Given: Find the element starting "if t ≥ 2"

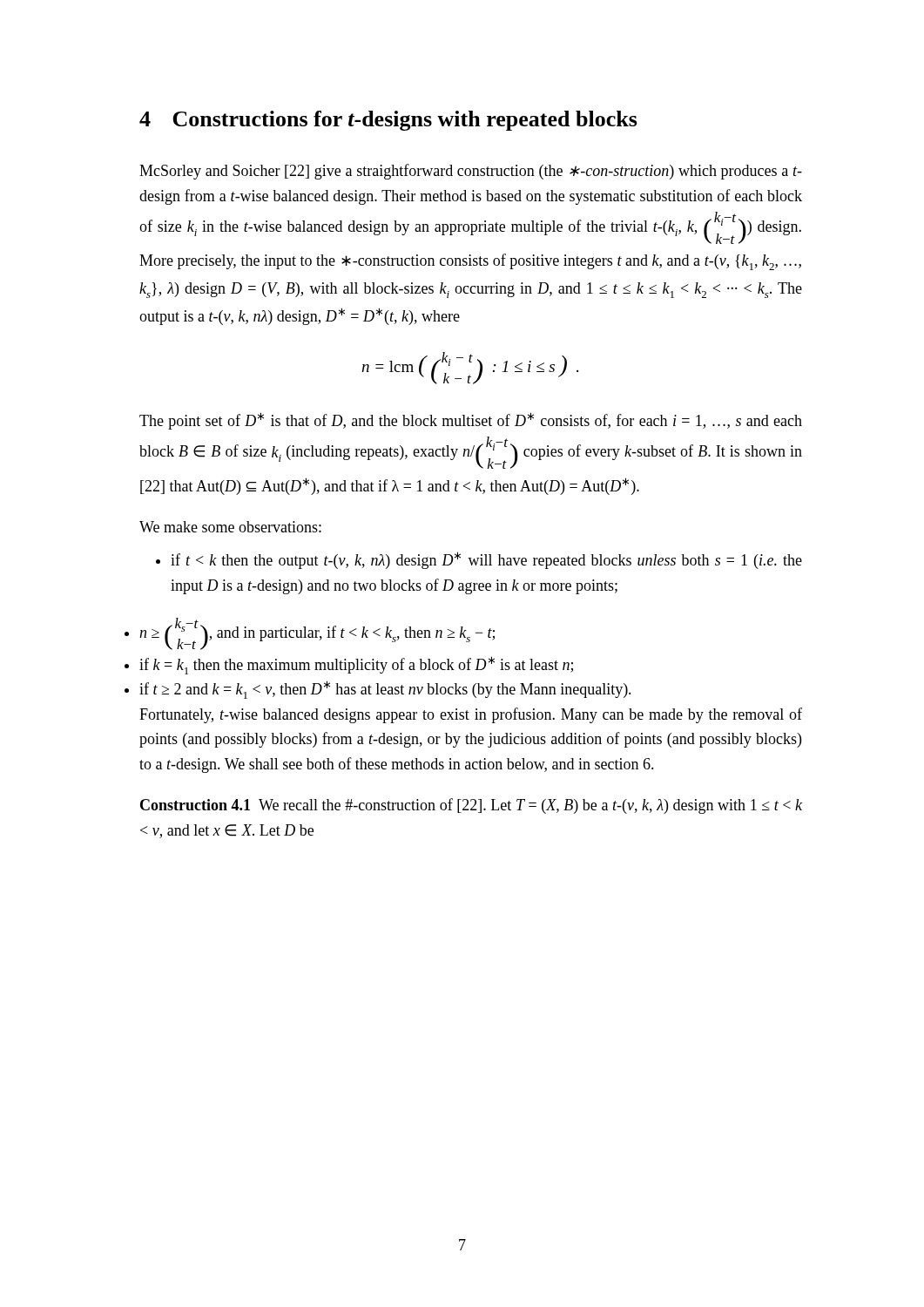Looking at the screenshot, I should tap(471, 690).
